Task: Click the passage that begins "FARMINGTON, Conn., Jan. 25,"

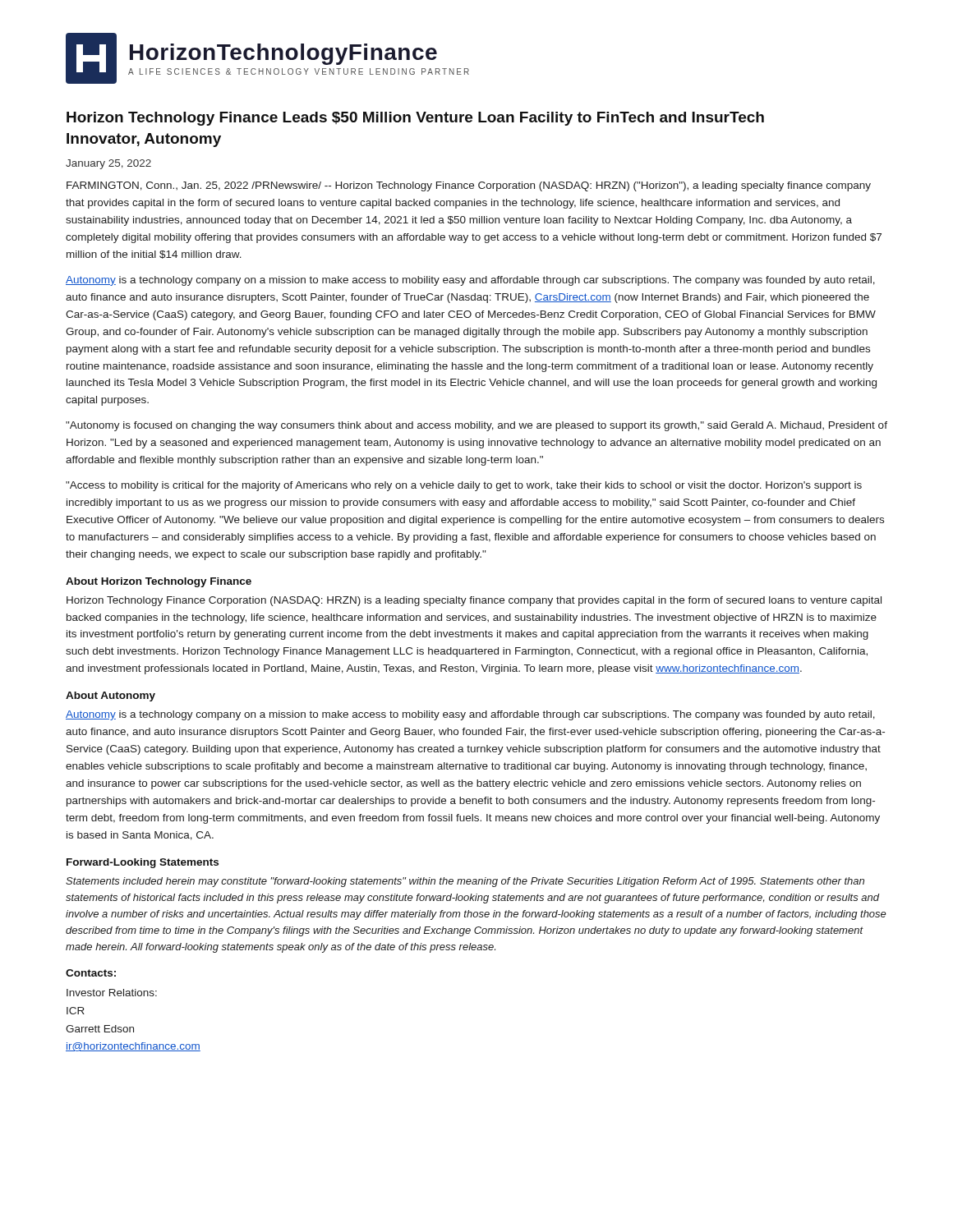Action: [x=474, y=220]
